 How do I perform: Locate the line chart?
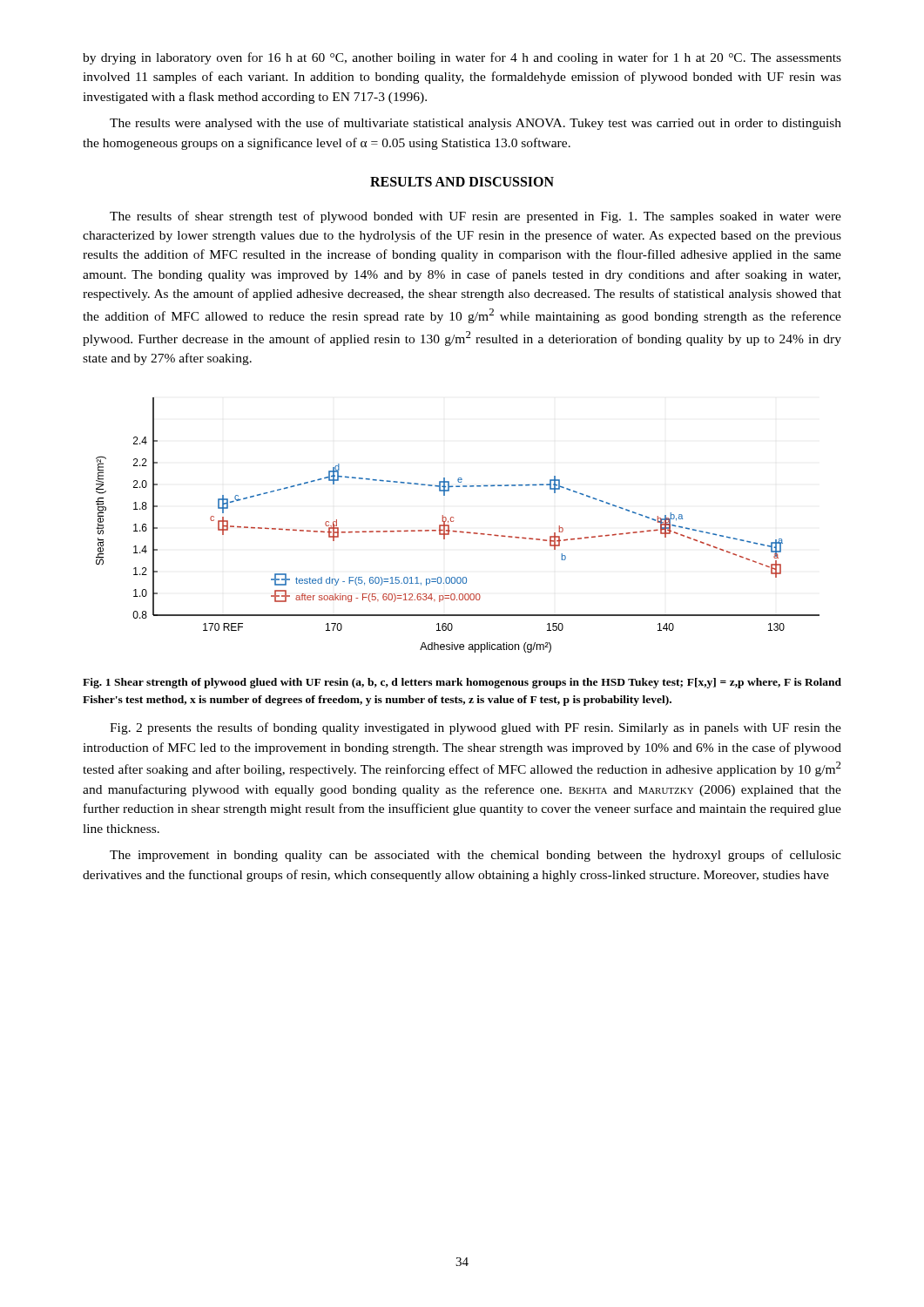point(462,526)
